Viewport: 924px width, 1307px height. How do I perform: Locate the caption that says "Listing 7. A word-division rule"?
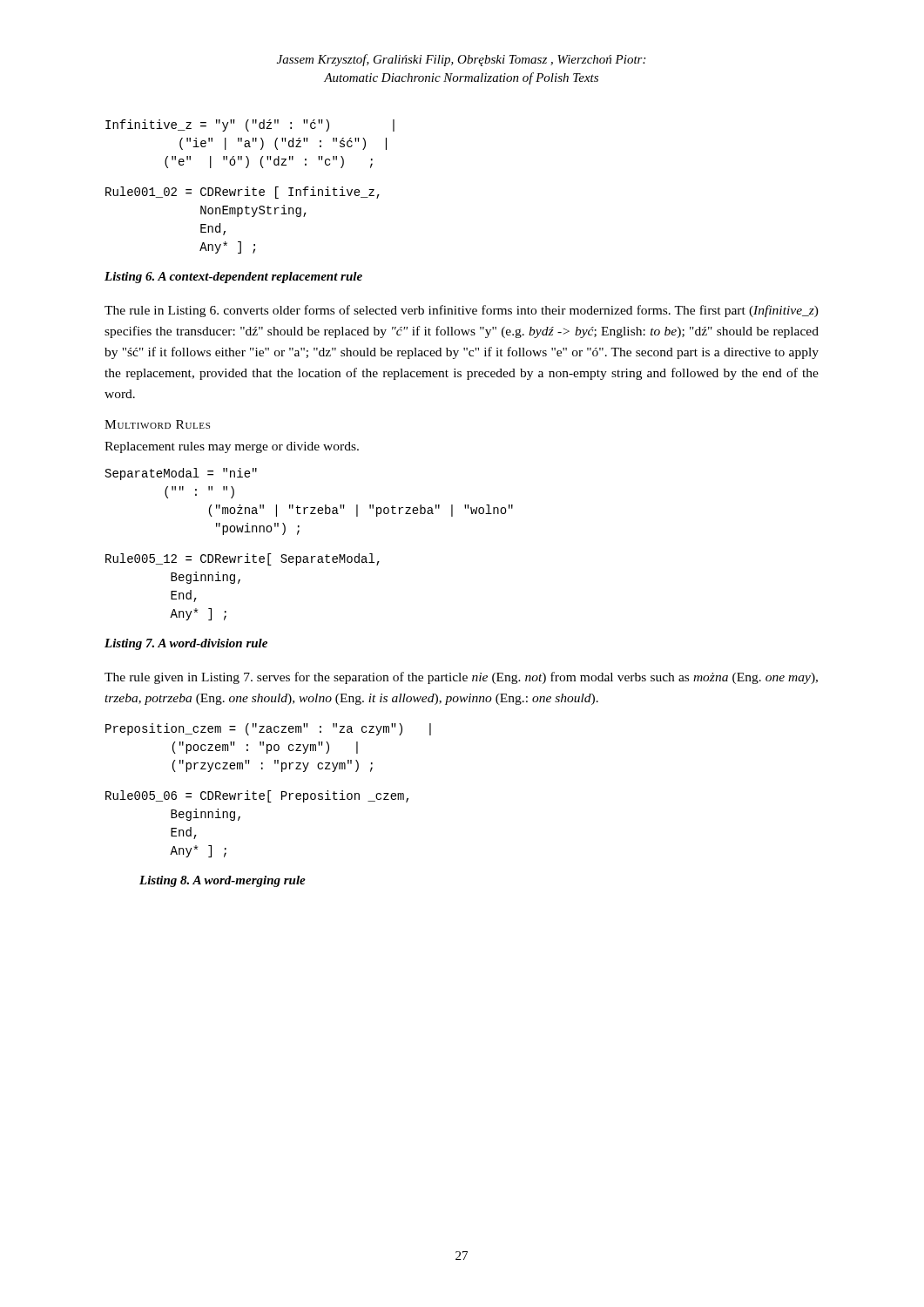click(186, 643)
